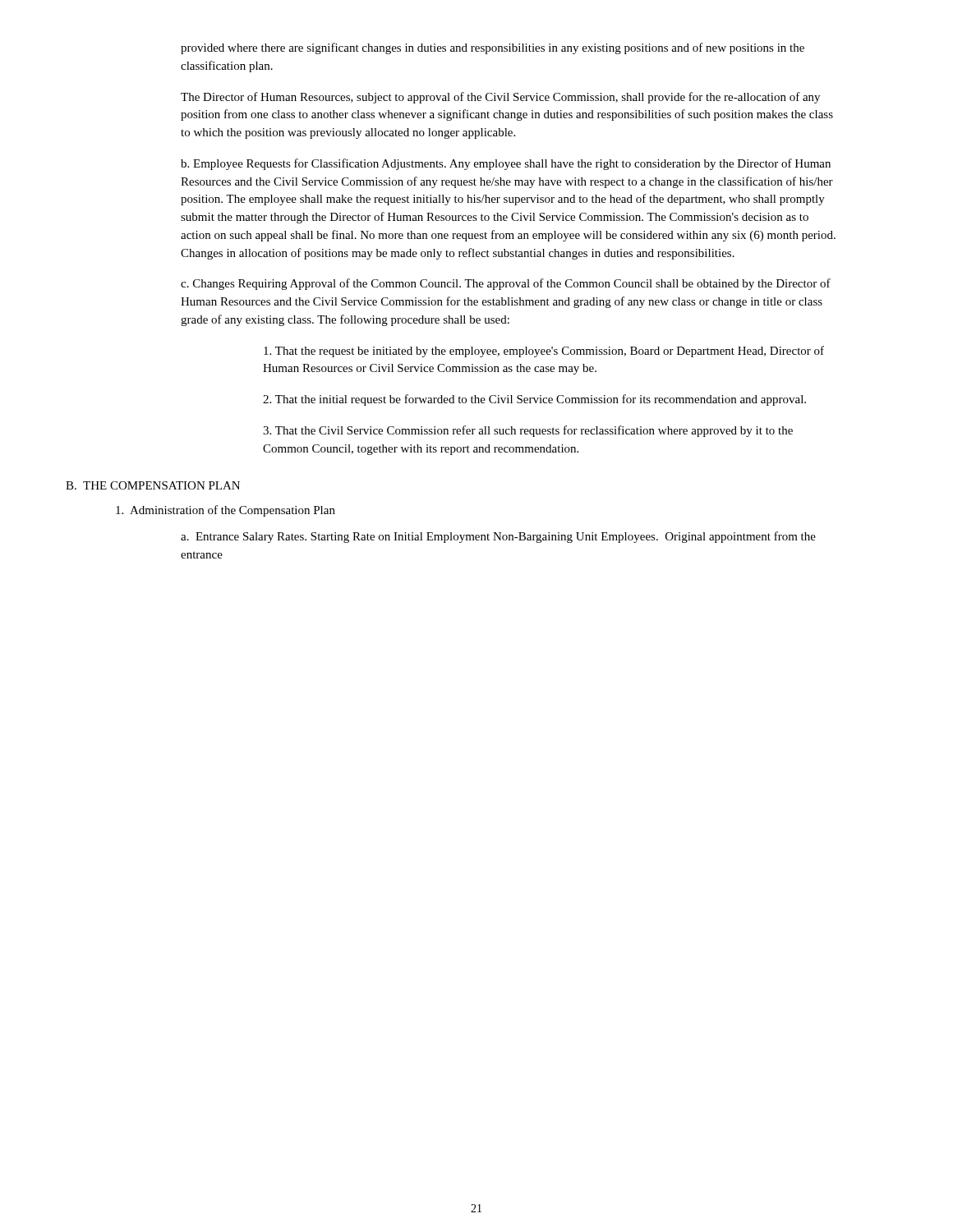Image resolution: width=953 pixels, height=1232 pixels.
Task: Locate the block of text that opens with "The Director of Human Resources, subject"
Action: click(507, 114)
